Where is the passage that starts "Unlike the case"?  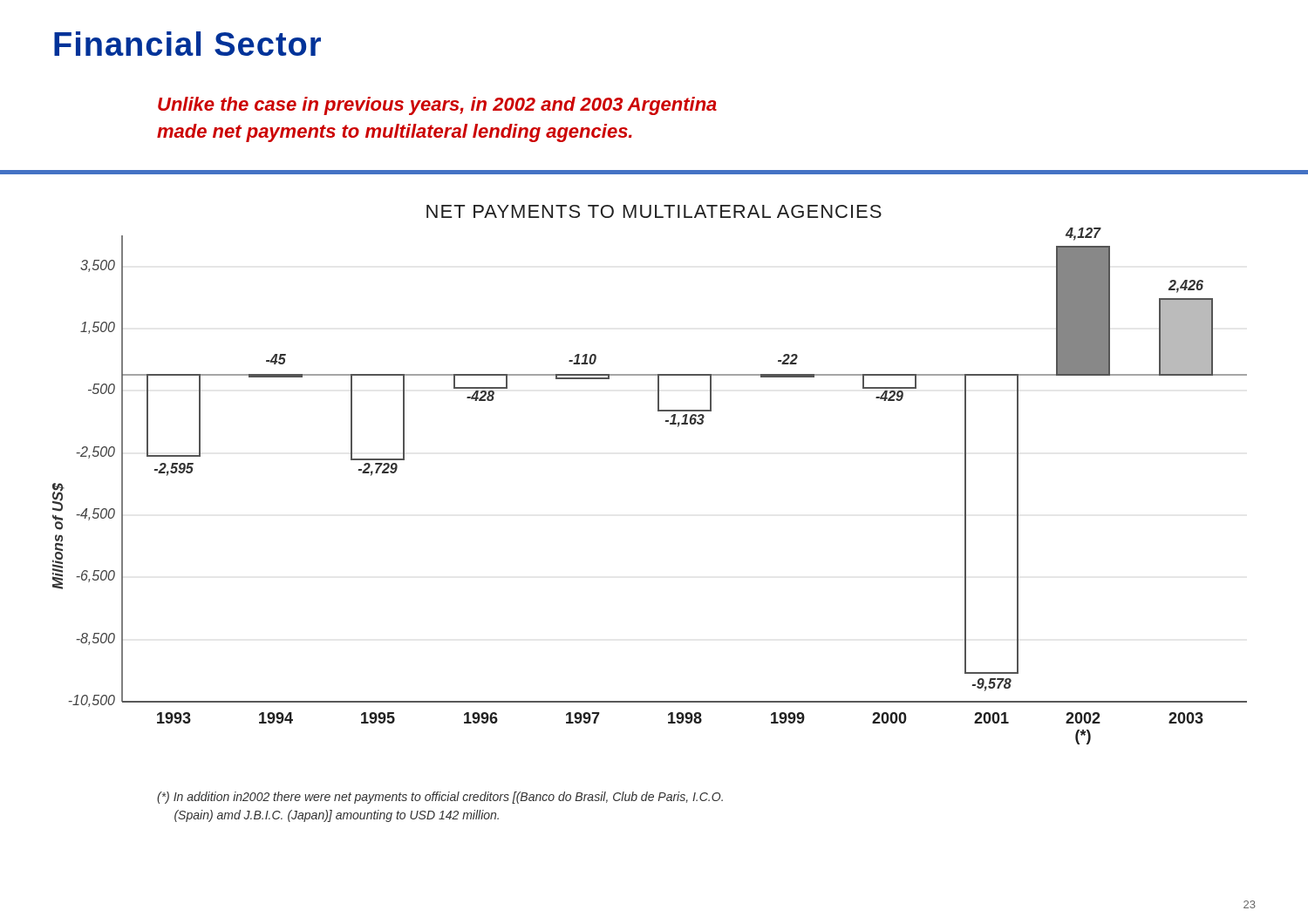(437, 118)
